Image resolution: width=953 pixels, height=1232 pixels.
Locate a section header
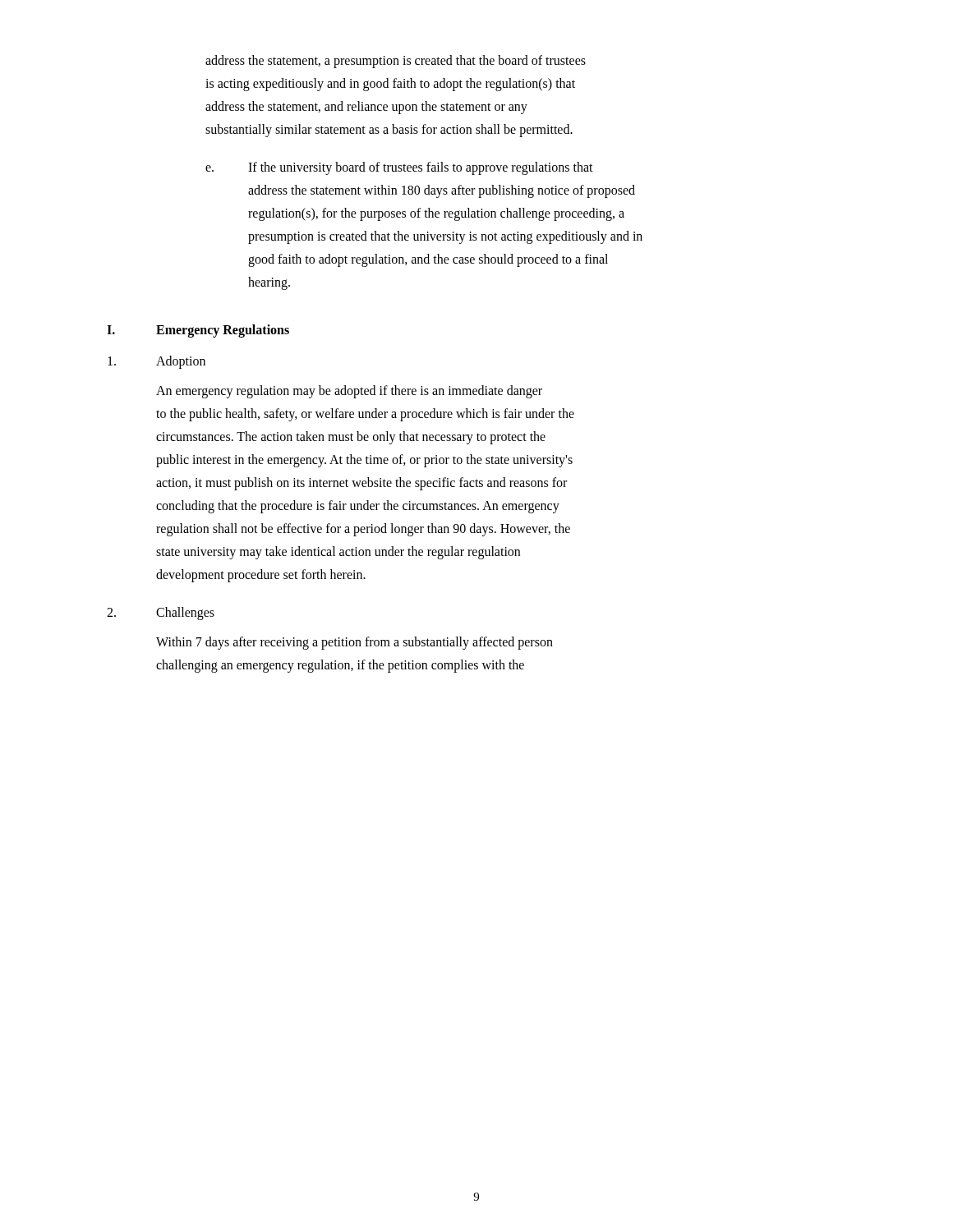(x=476, y=330)
